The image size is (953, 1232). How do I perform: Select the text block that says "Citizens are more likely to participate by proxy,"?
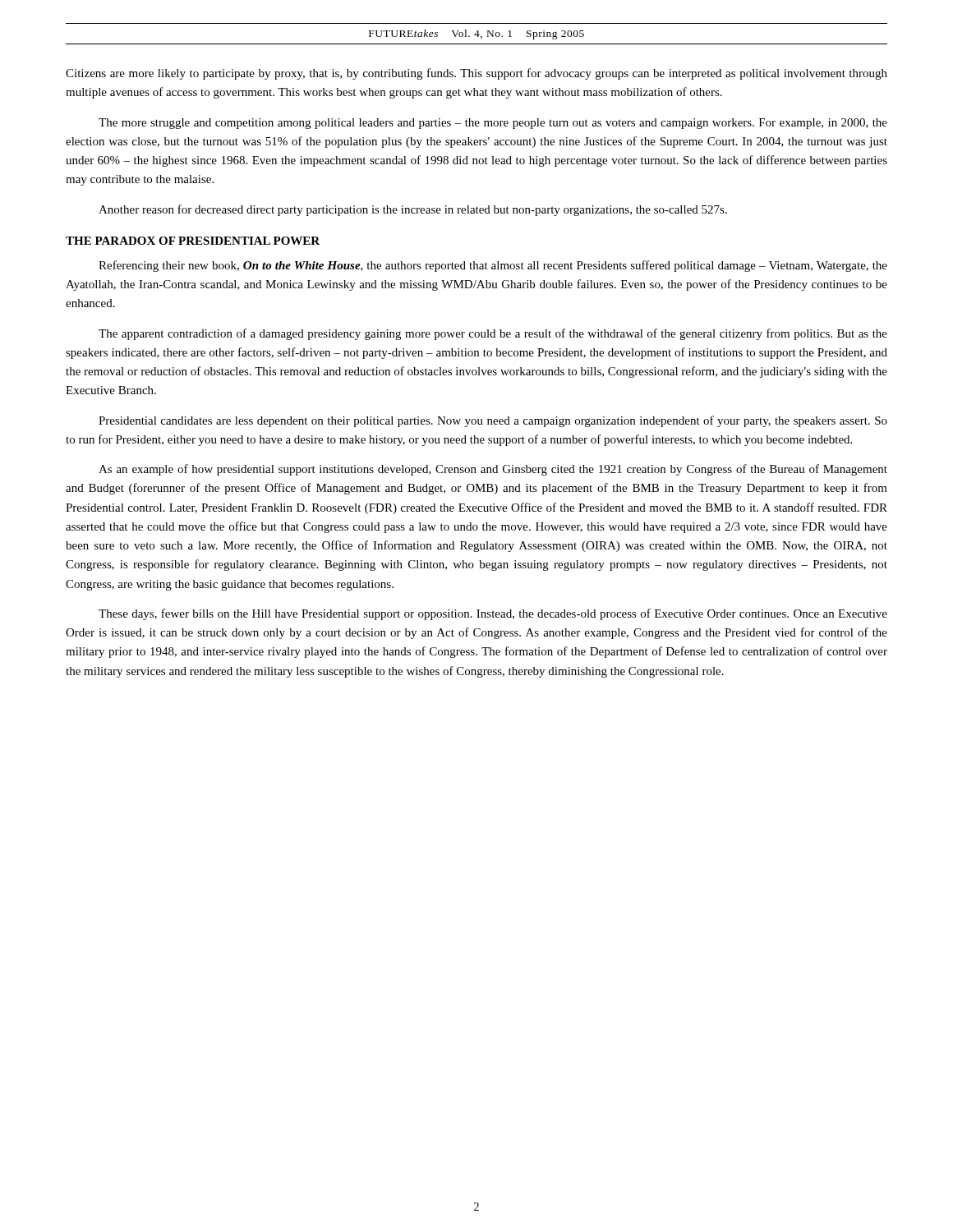(476, 83)
